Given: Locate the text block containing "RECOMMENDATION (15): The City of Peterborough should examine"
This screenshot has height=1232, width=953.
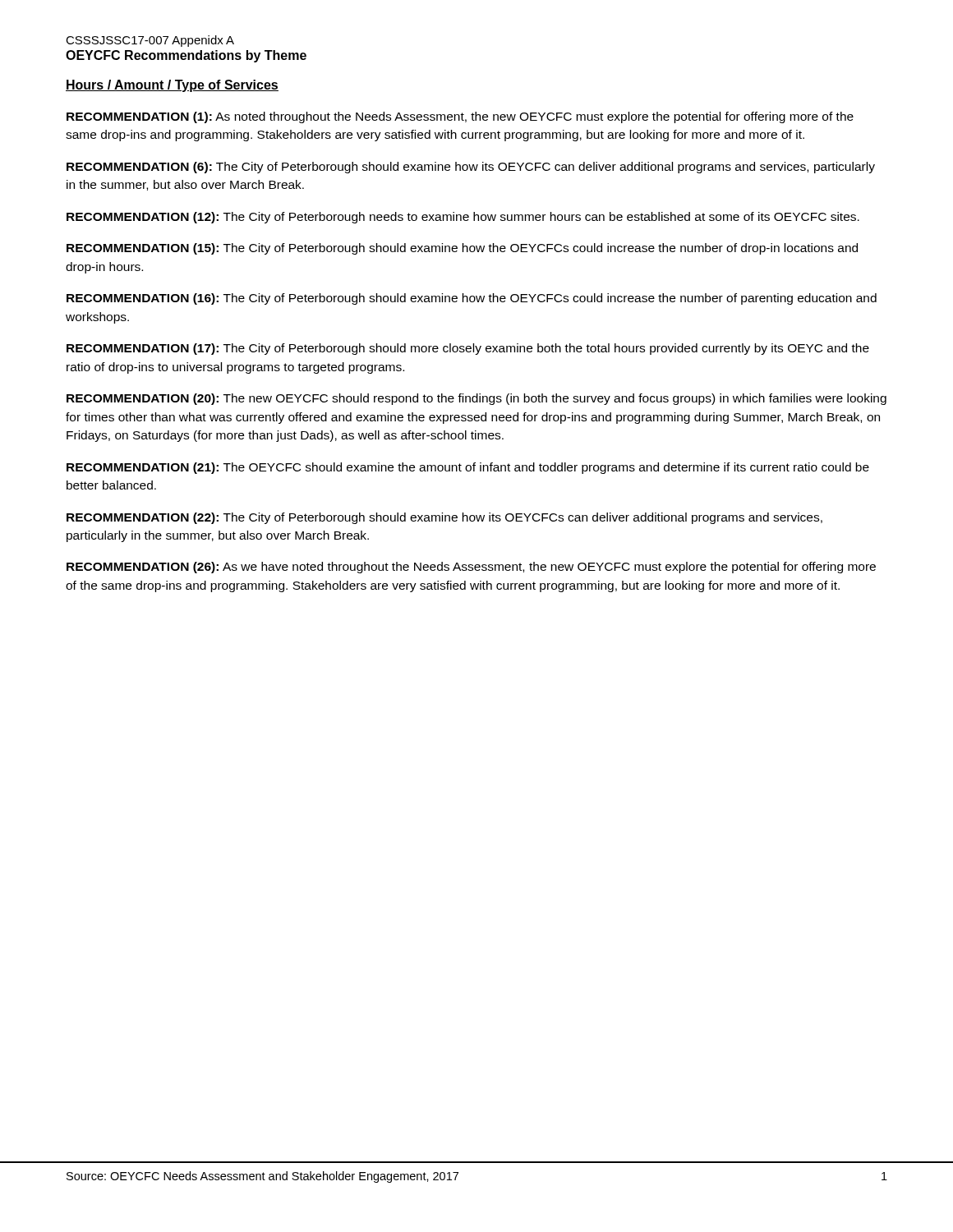Looking at the screenshot, I should click(x=462, y=257).
